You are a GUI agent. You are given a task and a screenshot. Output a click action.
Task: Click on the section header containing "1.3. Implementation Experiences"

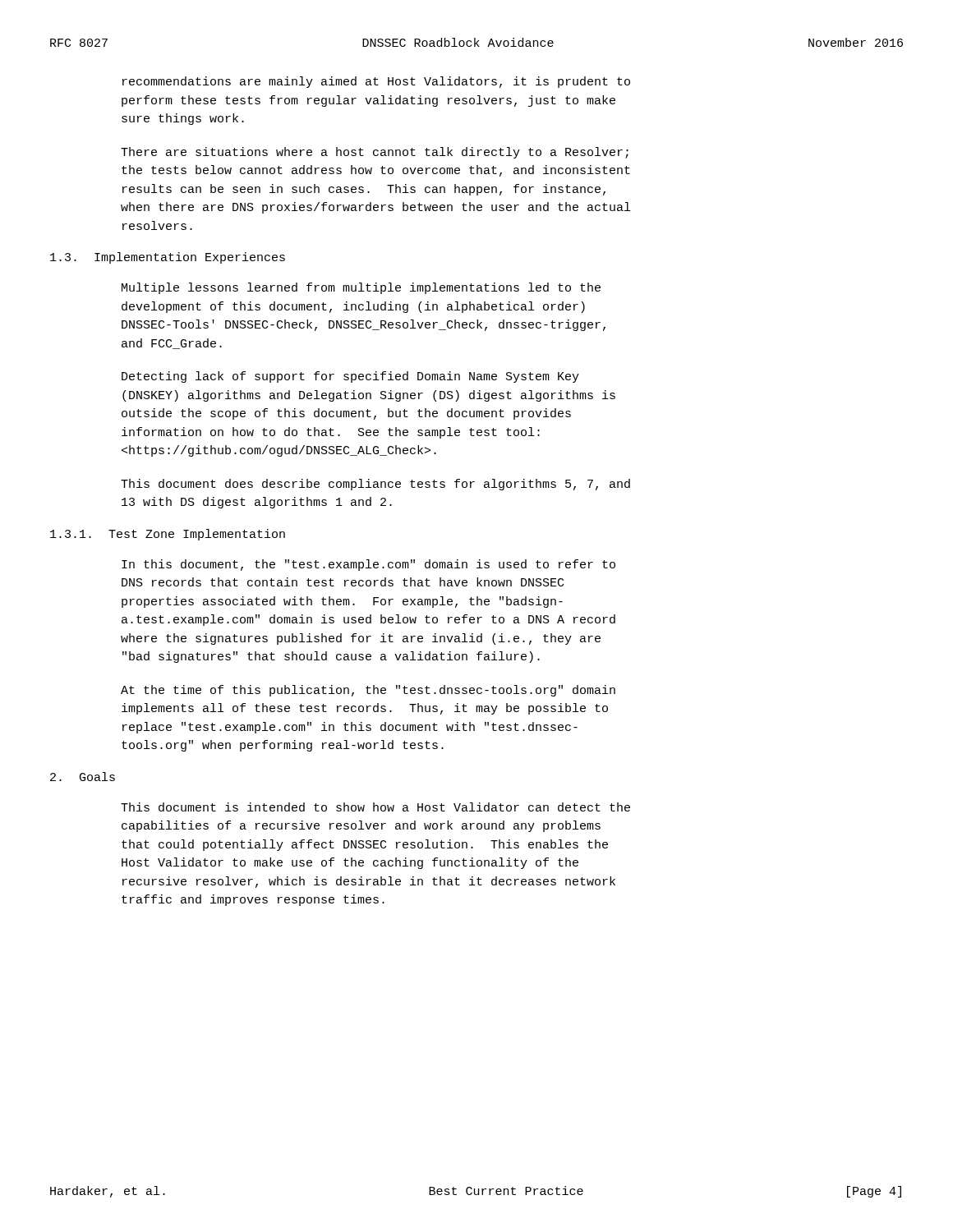coord(168,258)
